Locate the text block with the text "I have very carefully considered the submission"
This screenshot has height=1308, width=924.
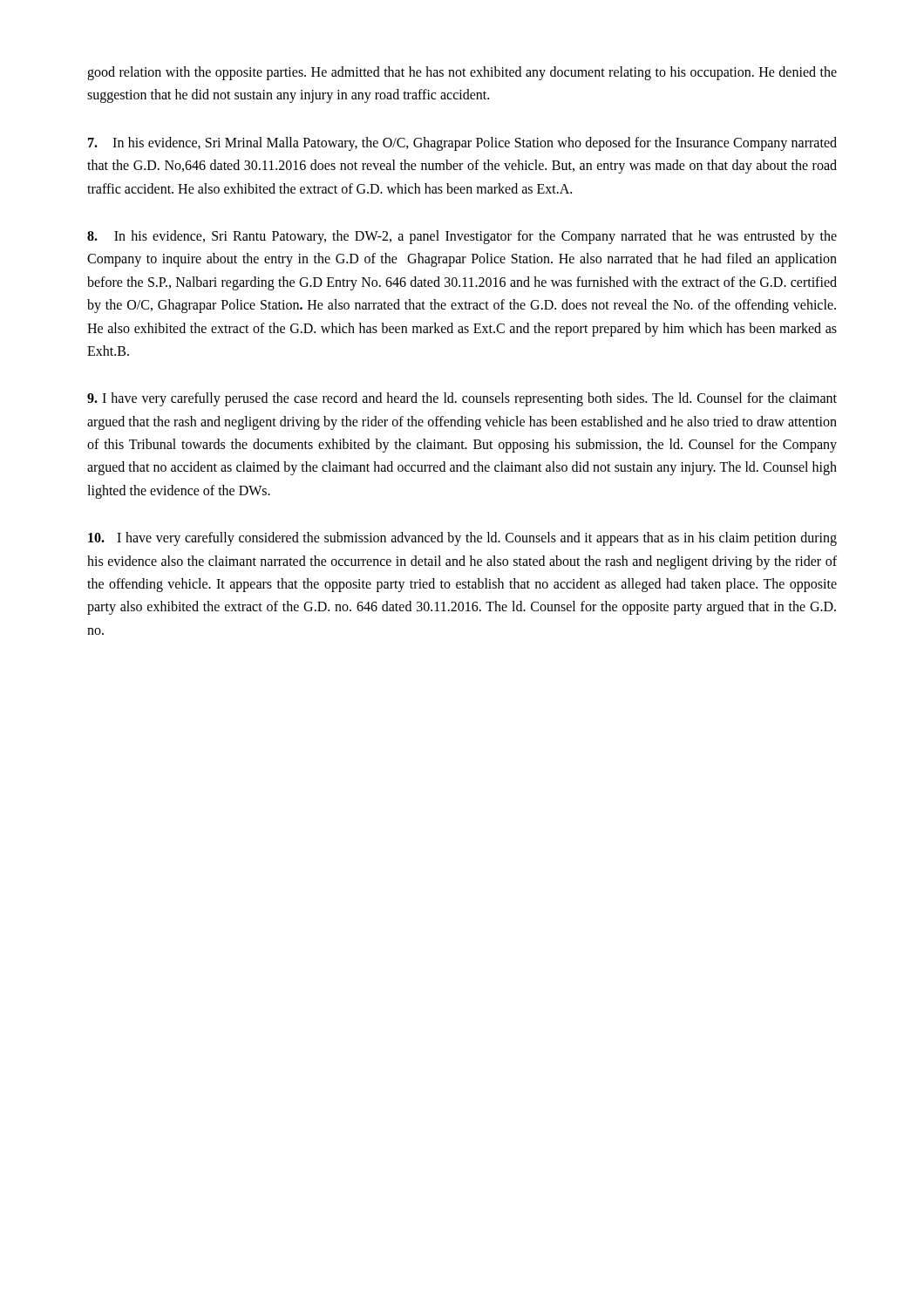[x=462, y=584]
